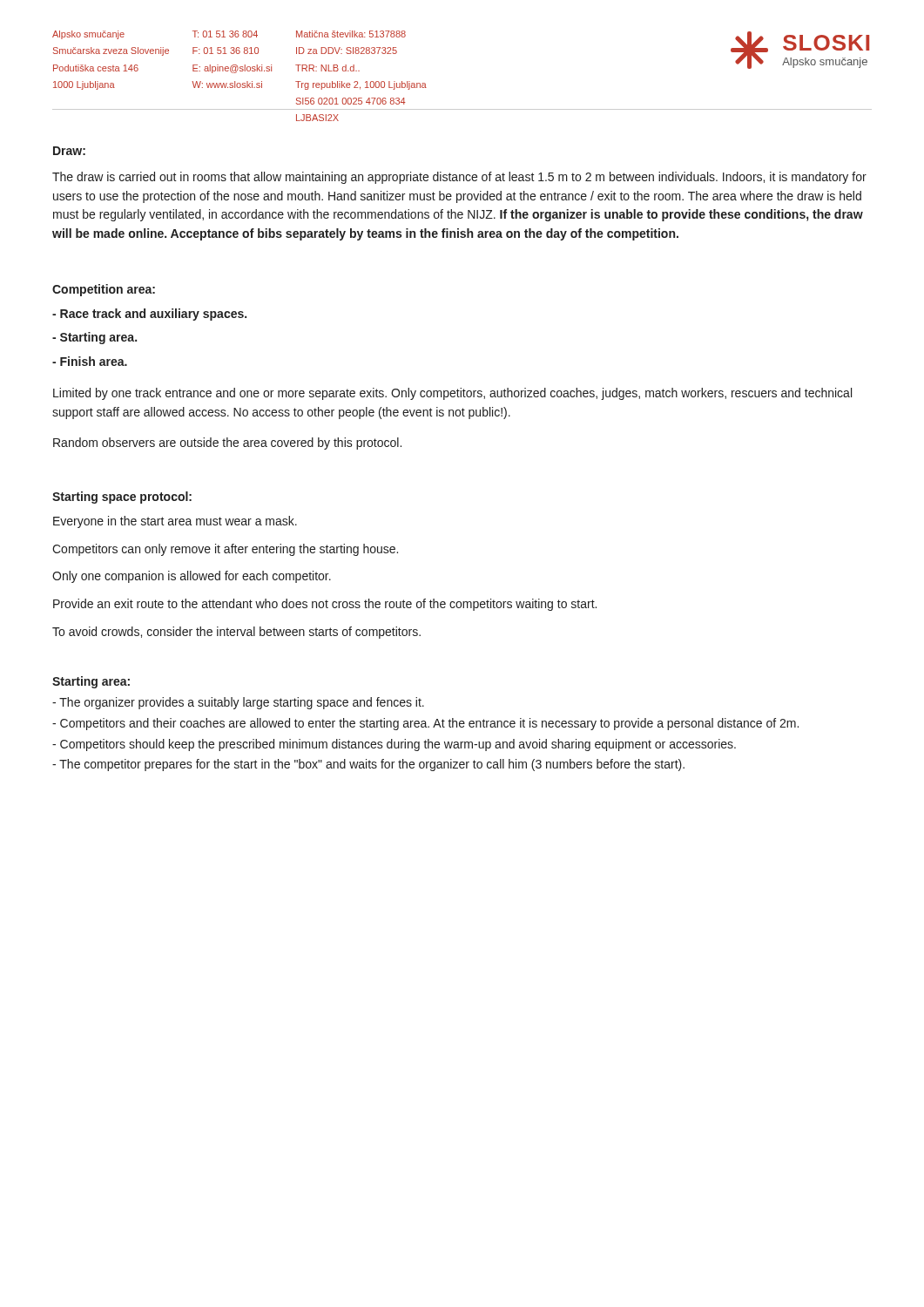Click on the text block containing "Competitors can only remove it after entering the"

tap(226, 549)
